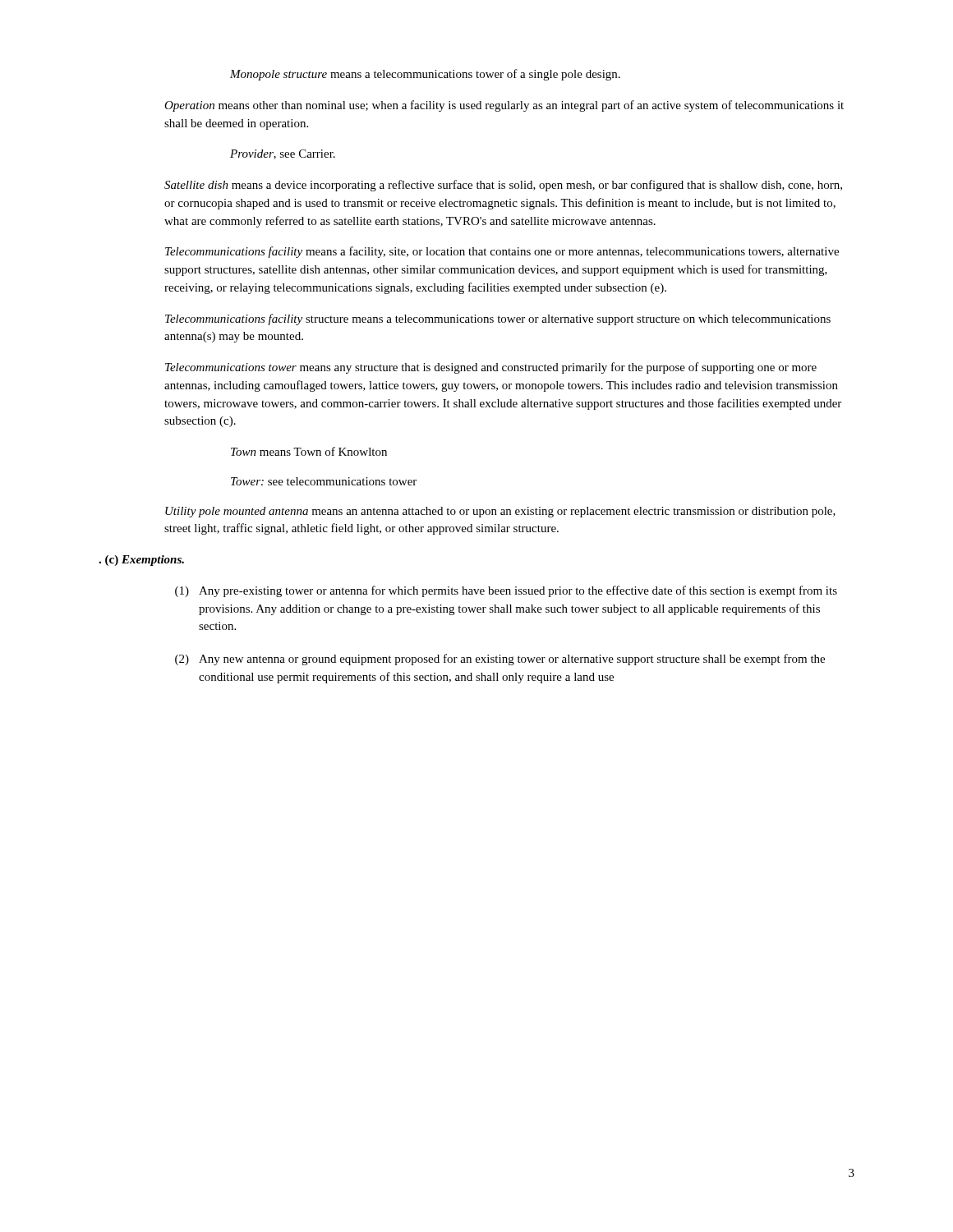The width and height of the screenshot is (953, 1232).
Task: Select the text starting "(2) Any new antenna"
Action: click(501, 668)
